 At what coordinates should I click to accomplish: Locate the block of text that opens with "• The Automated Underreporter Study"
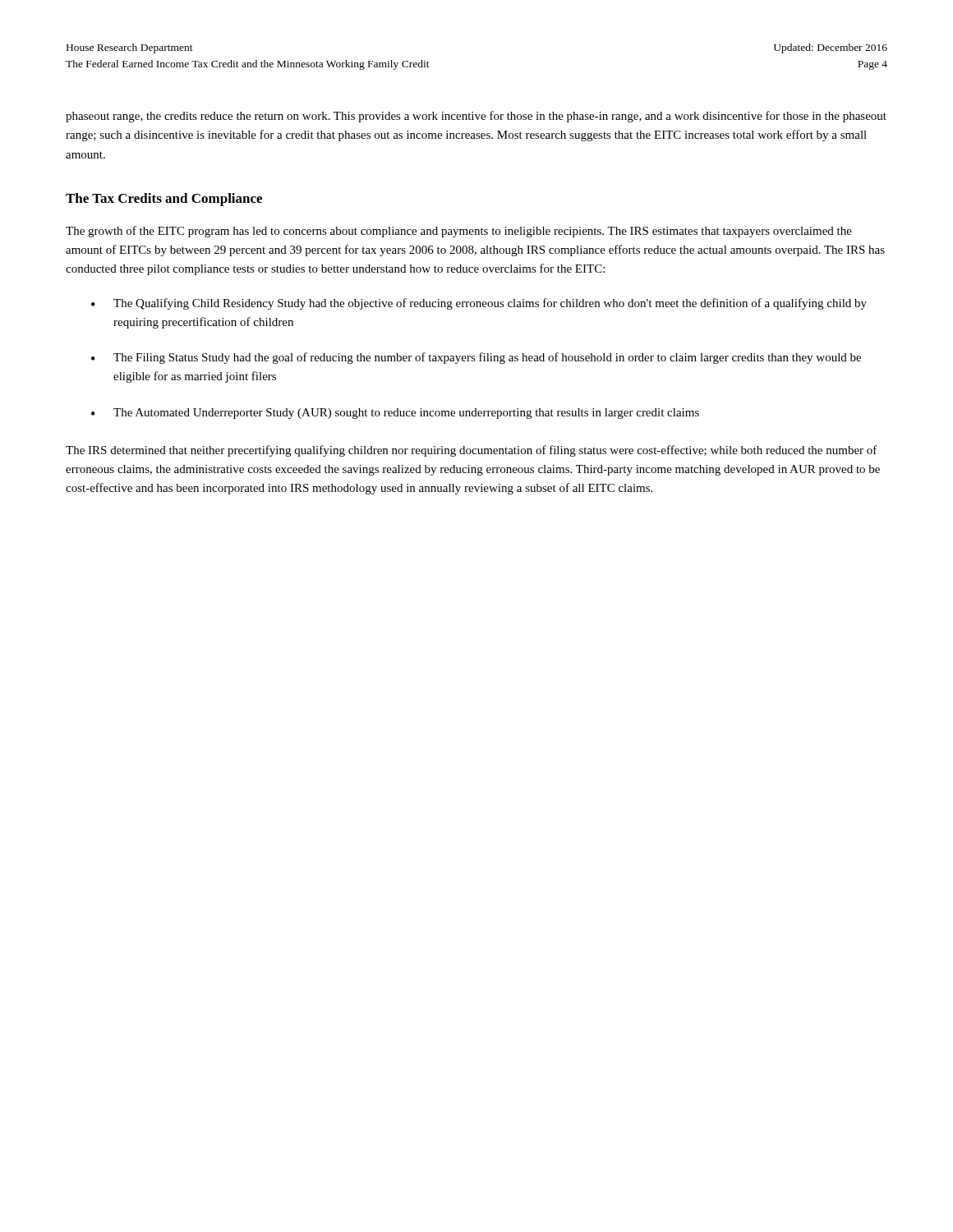(x=476, y=414)
